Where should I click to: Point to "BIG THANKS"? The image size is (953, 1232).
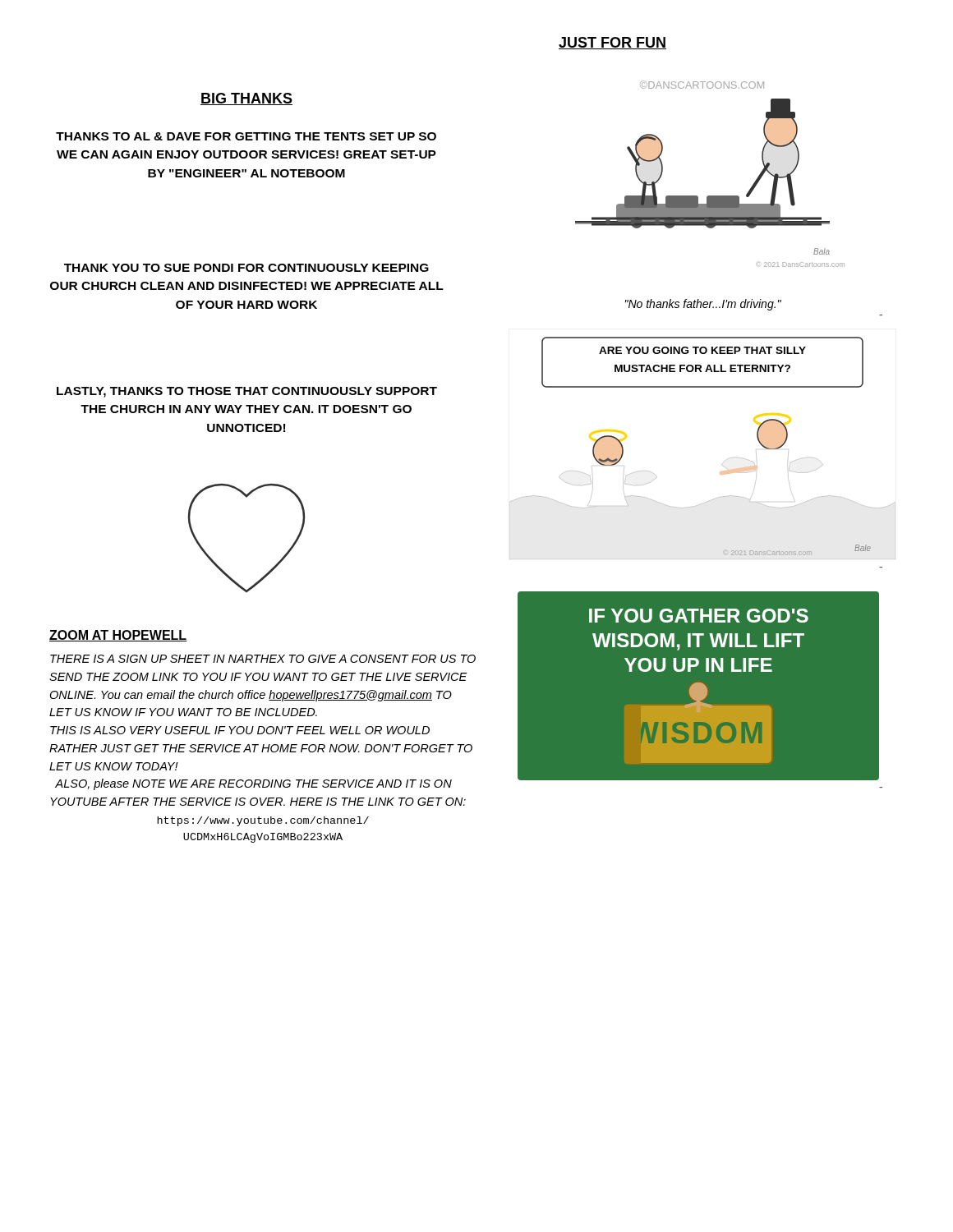pos(246,99)
